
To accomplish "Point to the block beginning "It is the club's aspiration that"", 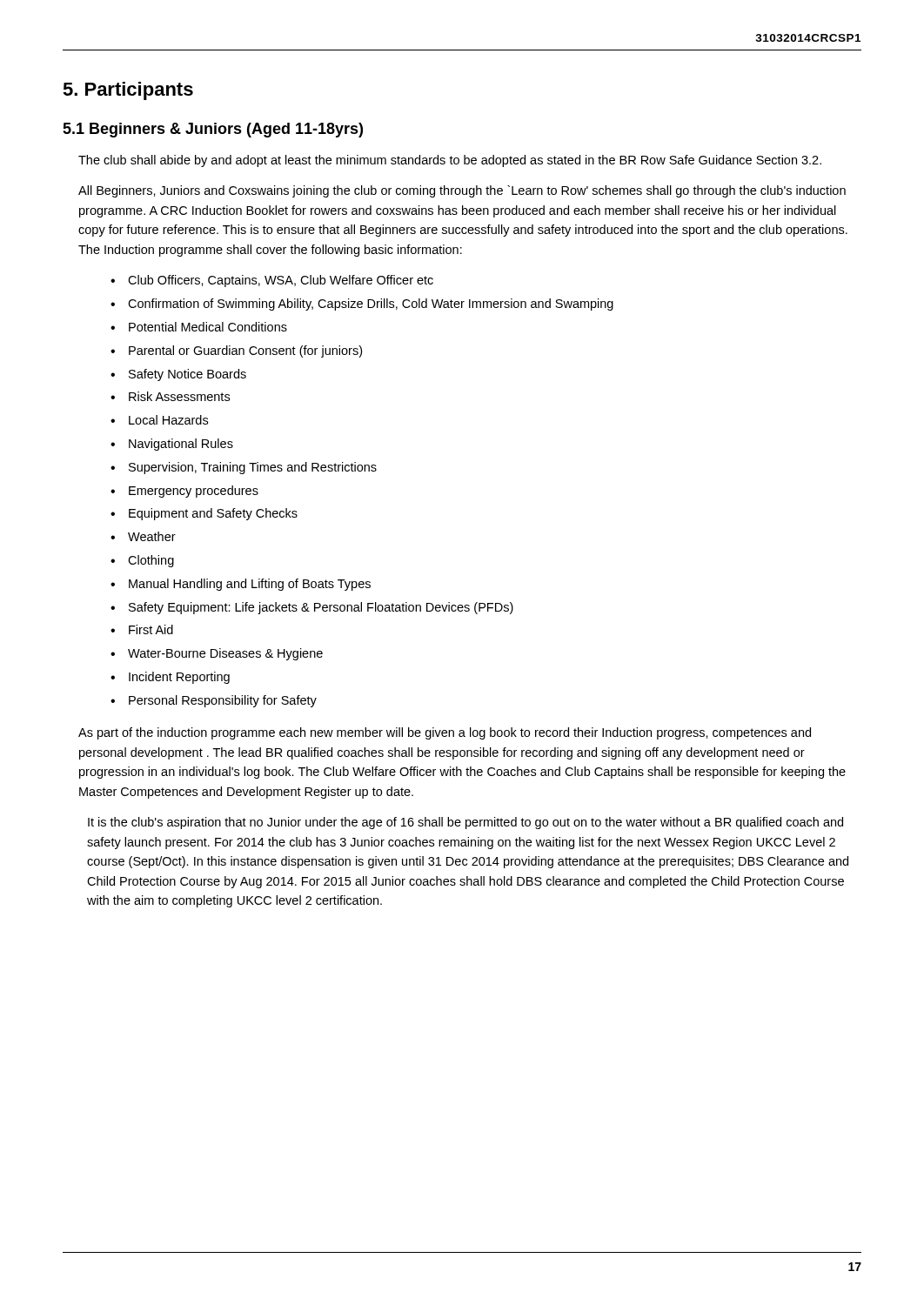I will (x=468, y=862).
